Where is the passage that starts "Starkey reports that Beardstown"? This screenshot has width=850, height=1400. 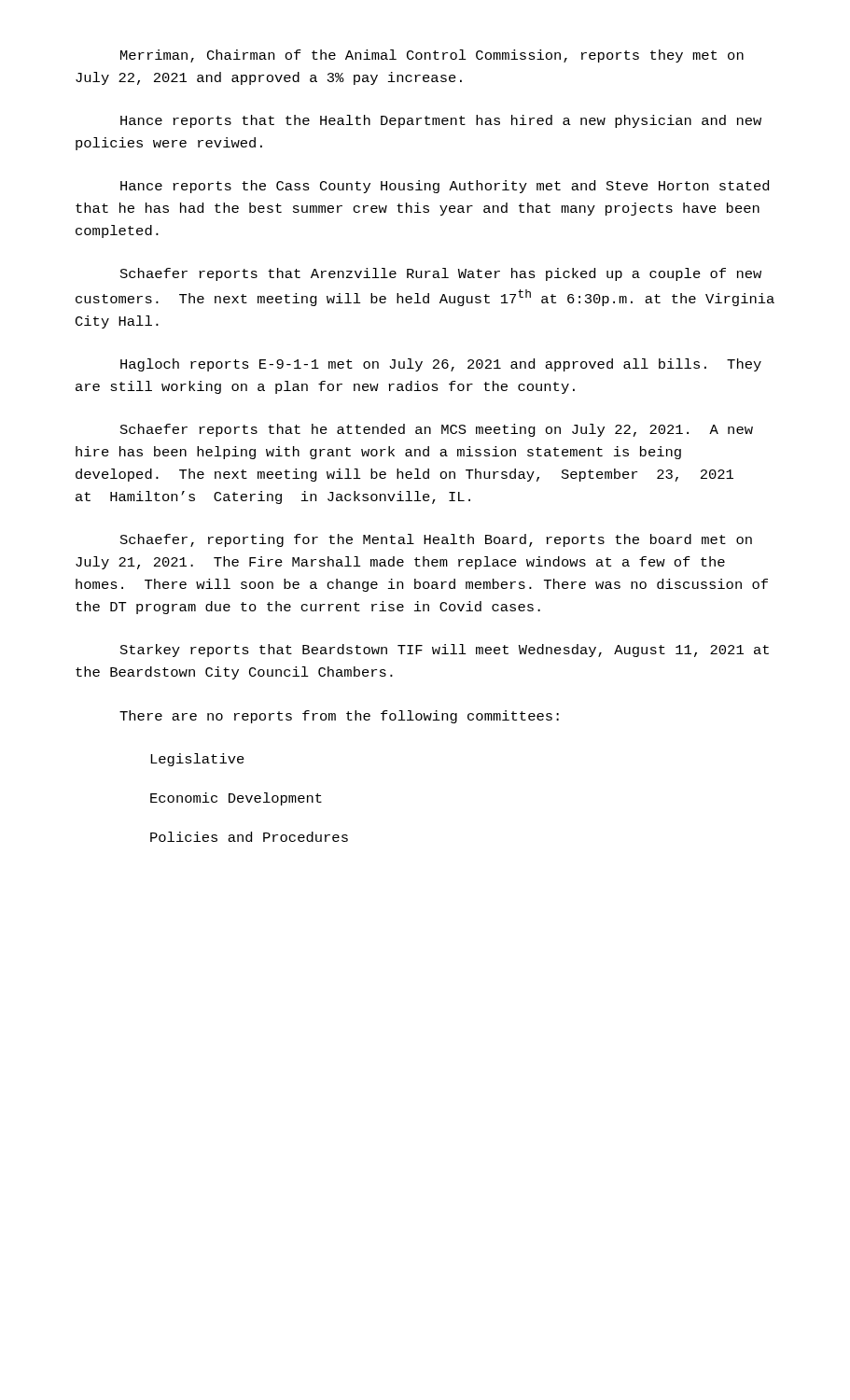coord(422,662)
